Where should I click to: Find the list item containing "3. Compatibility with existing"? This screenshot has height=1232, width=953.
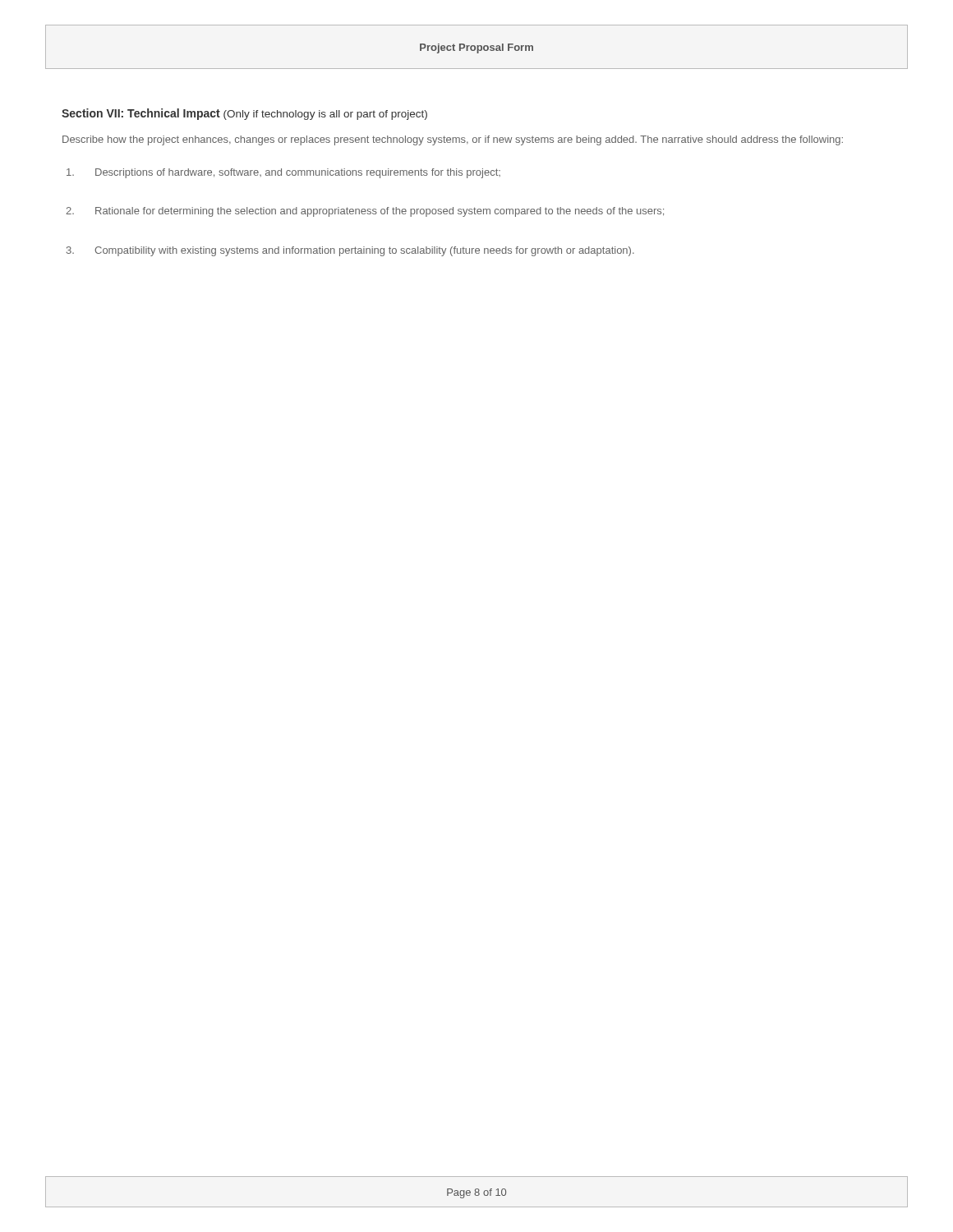click(x=476, y=250)
